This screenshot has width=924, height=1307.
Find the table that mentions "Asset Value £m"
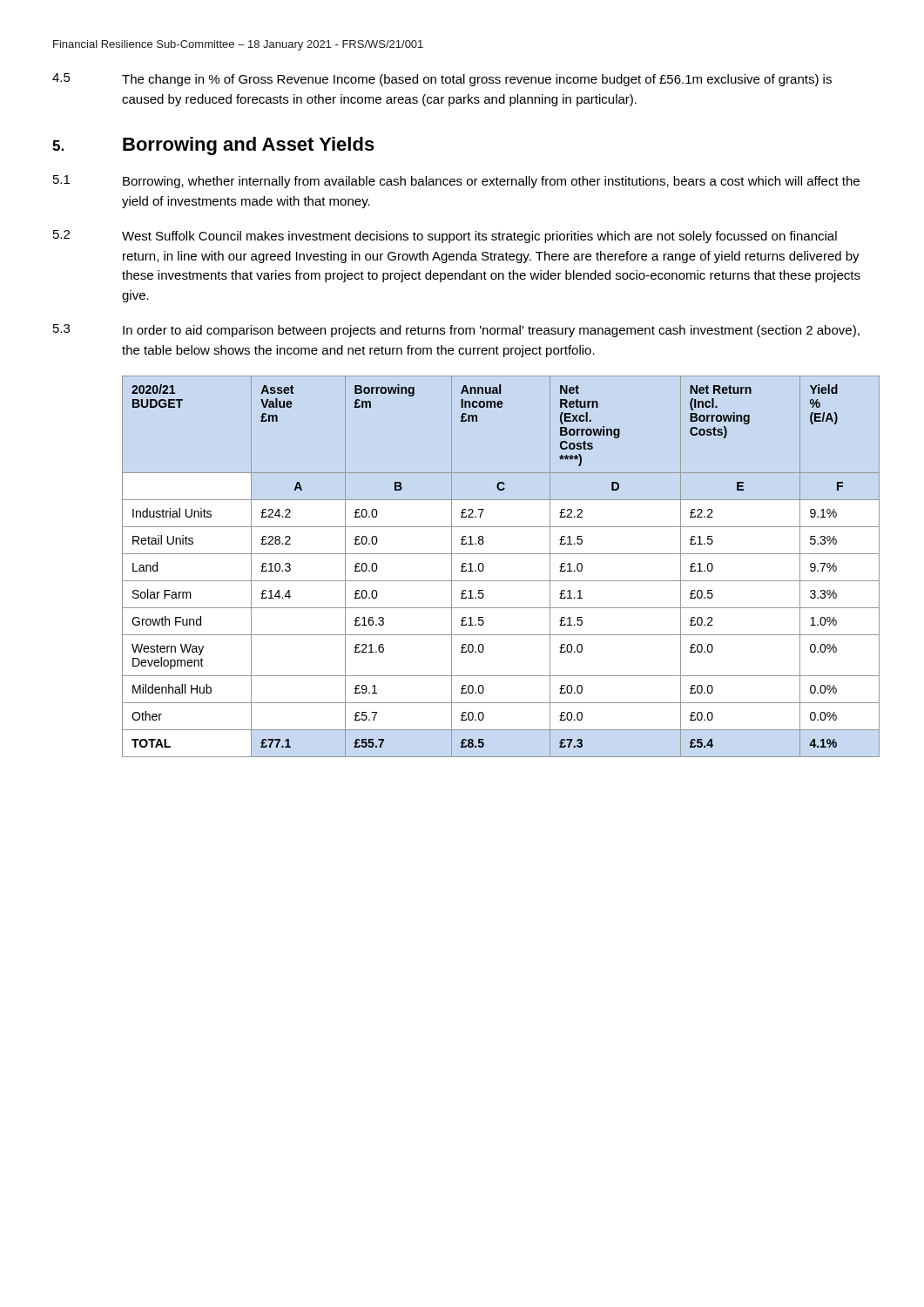click(462, 566)
